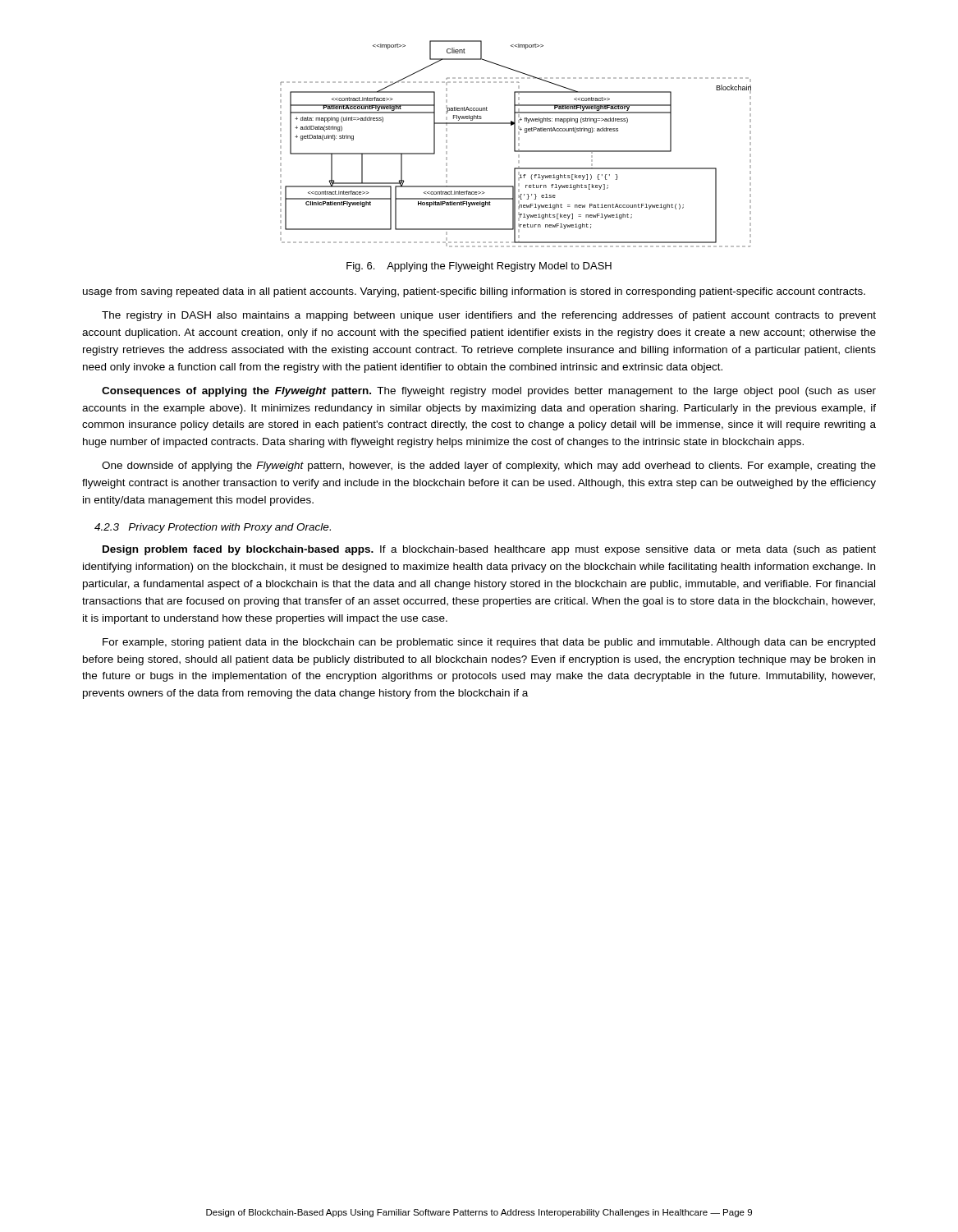
Task: Select the text block that reads "One downside of"
Action: tap(479, 483)
